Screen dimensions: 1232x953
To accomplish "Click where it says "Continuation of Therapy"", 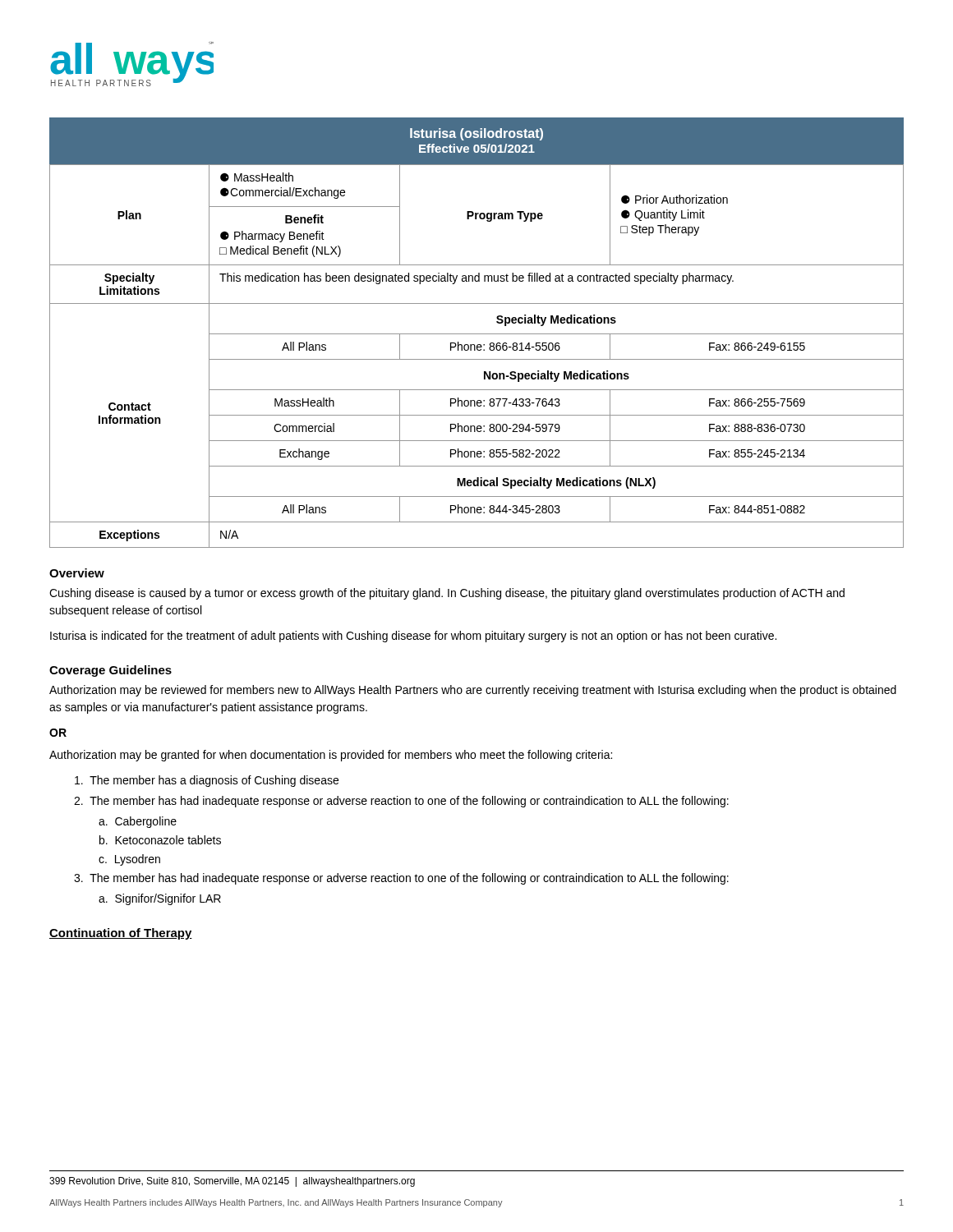I will (x=120, y=933).
